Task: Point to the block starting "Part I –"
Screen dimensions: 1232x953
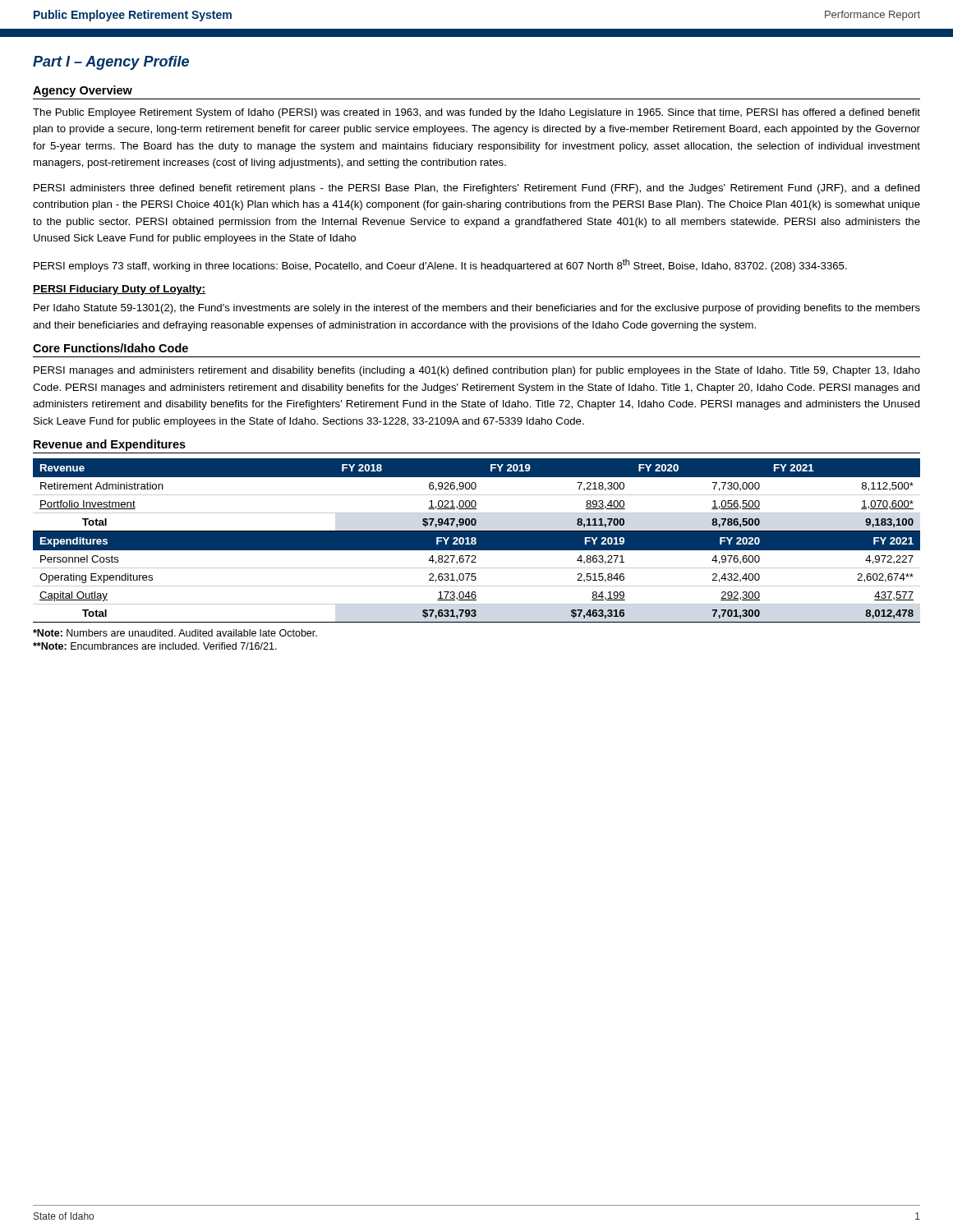Action: pyautogui.click(x=111, y=63)
